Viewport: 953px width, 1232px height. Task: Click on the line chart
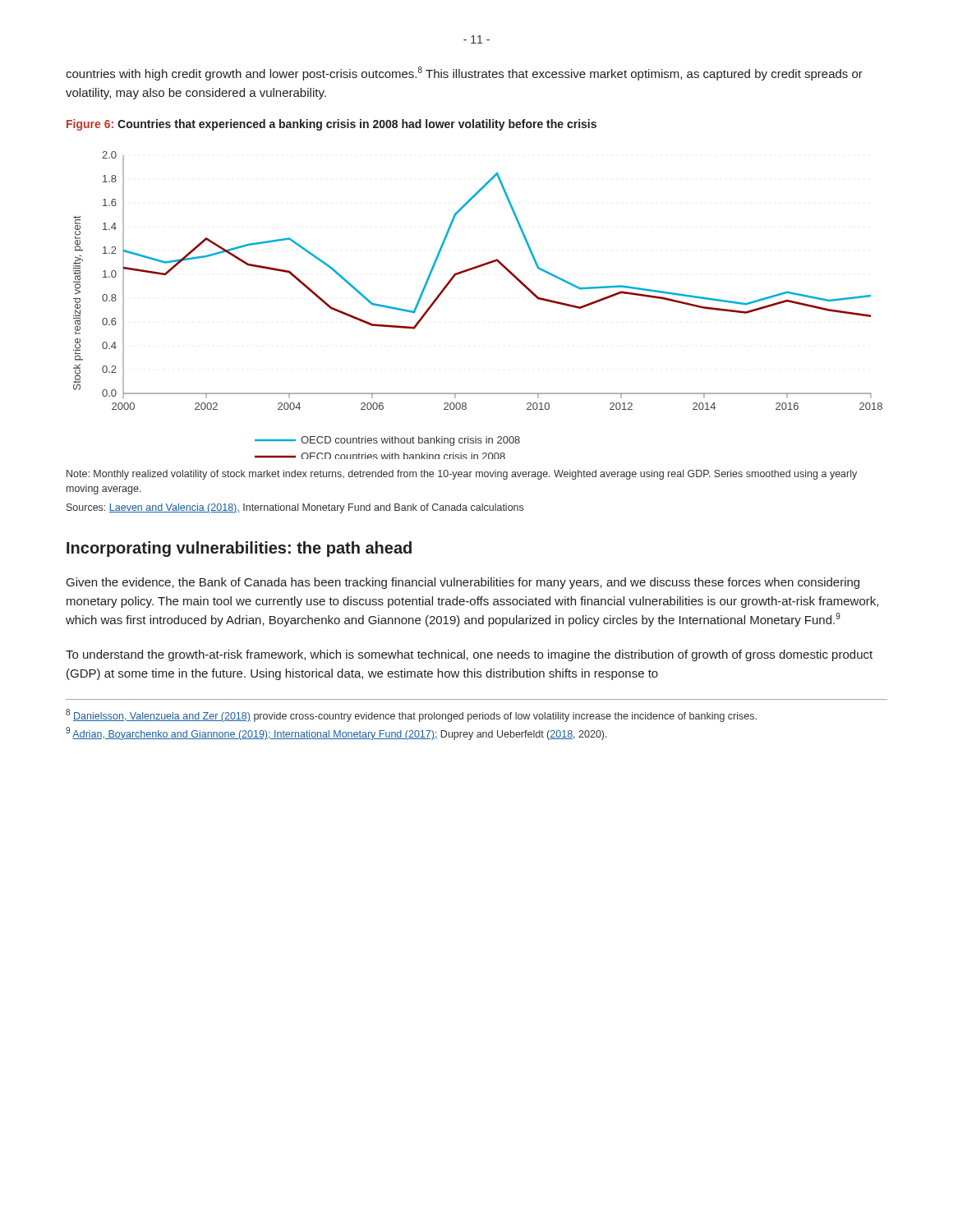pyautogui.click(x=476, y=300)
